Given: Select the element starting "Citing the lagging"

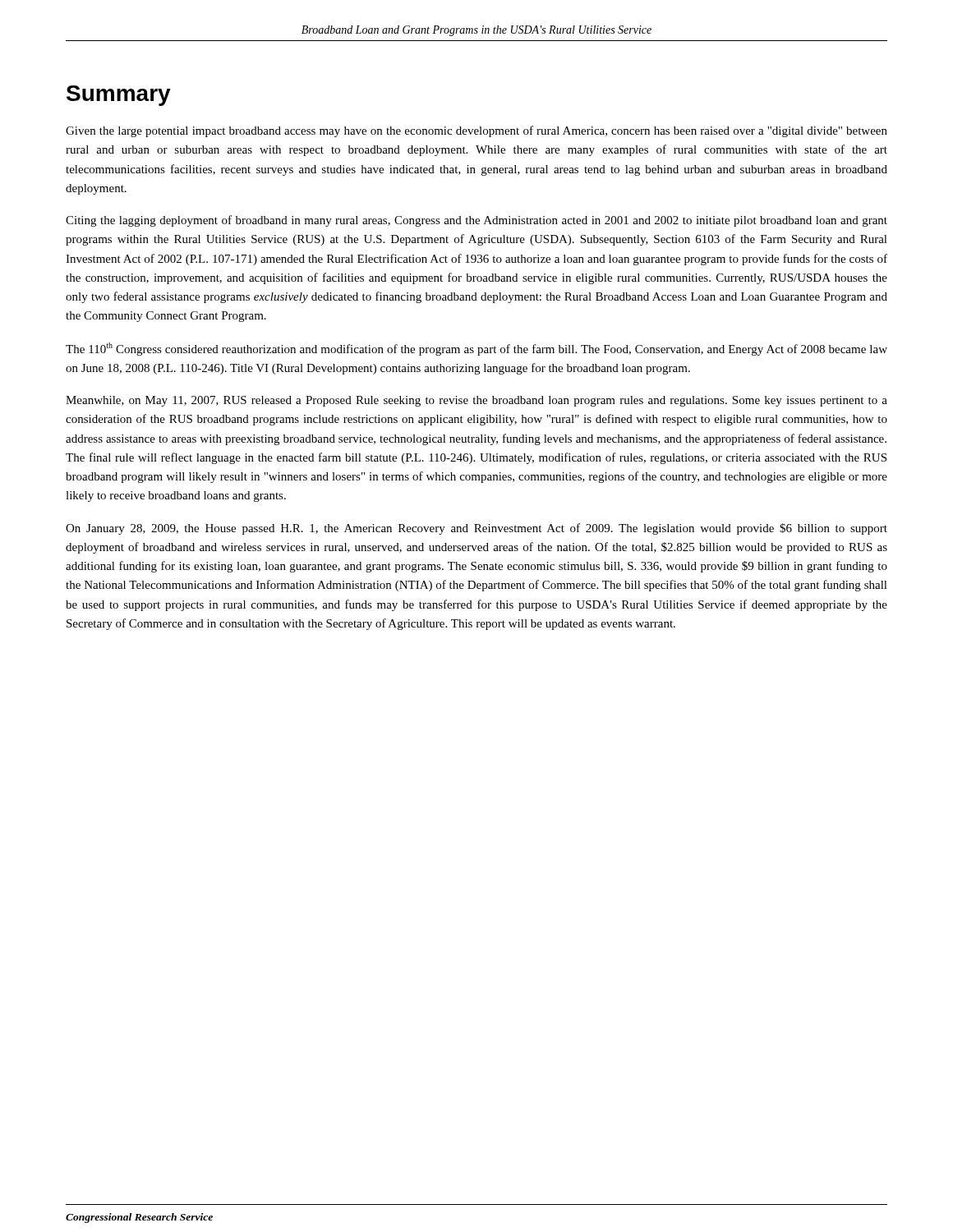Looking at the screenshot, I should [476, 268].
